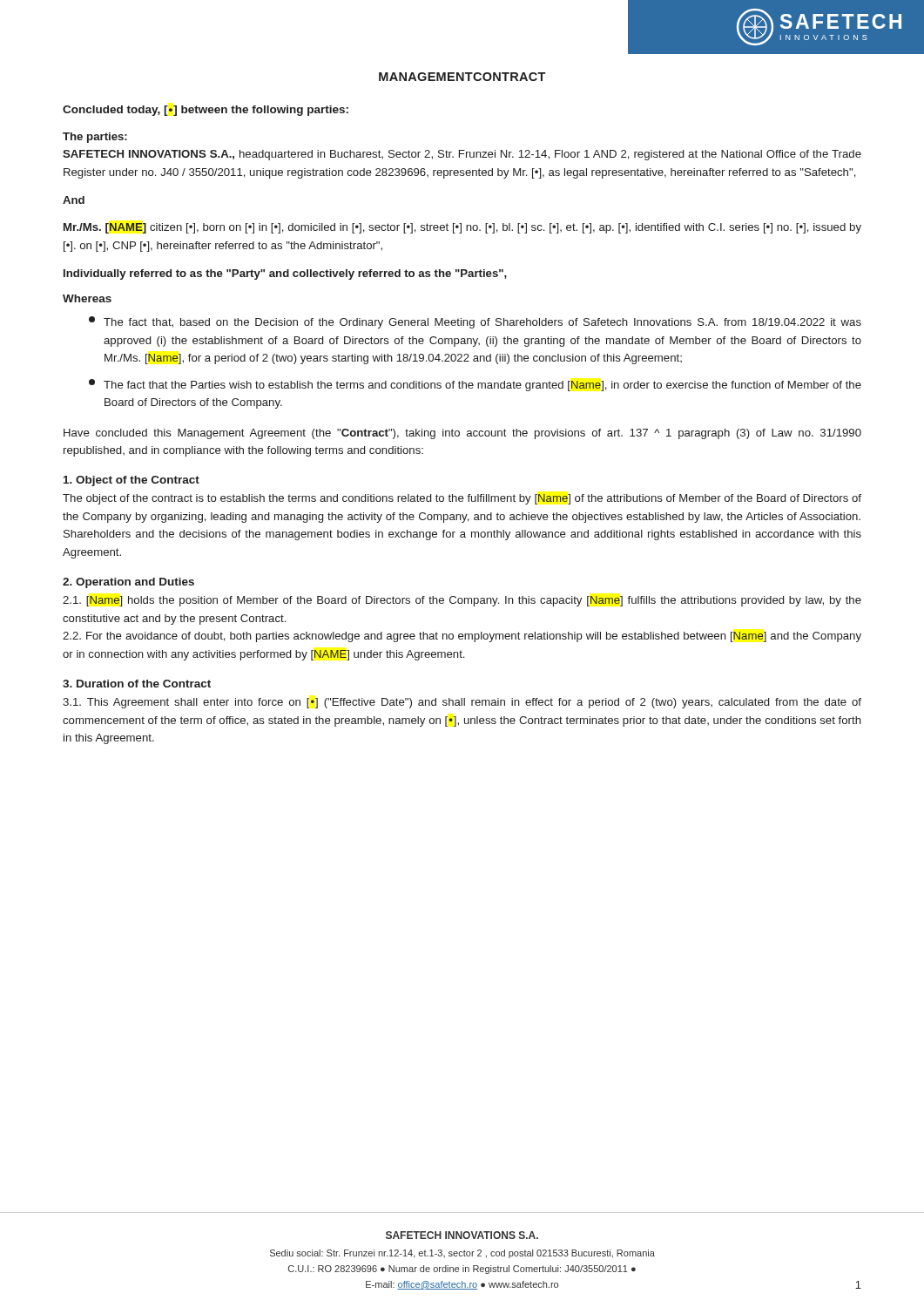This screenshot has width=924, height=1307.
Task: Where is the section header that starts "2. Operation and"?
Action: point(129,582)
